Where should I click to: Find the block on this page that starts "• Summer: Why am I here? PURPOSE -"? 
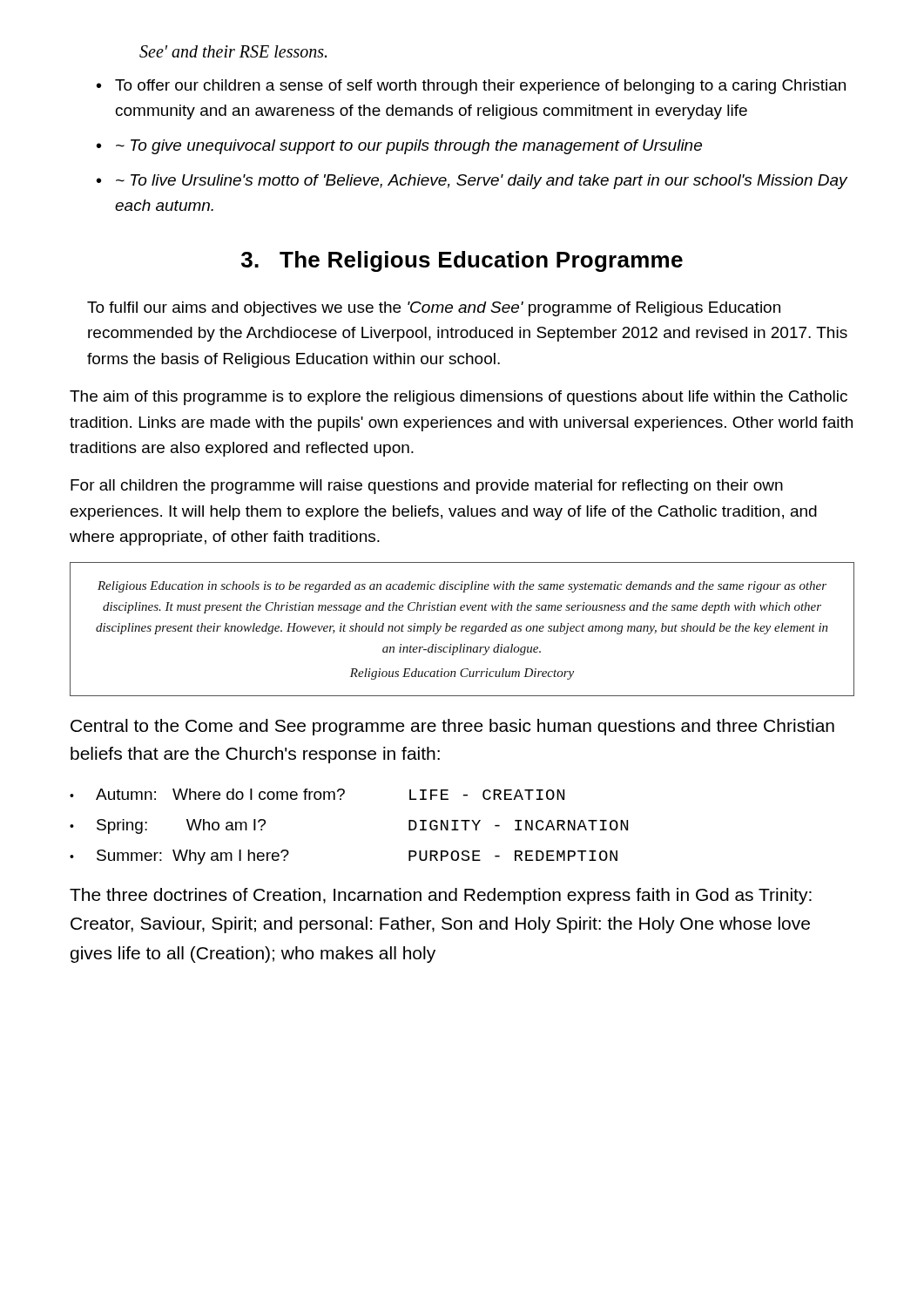coord(196,857)
